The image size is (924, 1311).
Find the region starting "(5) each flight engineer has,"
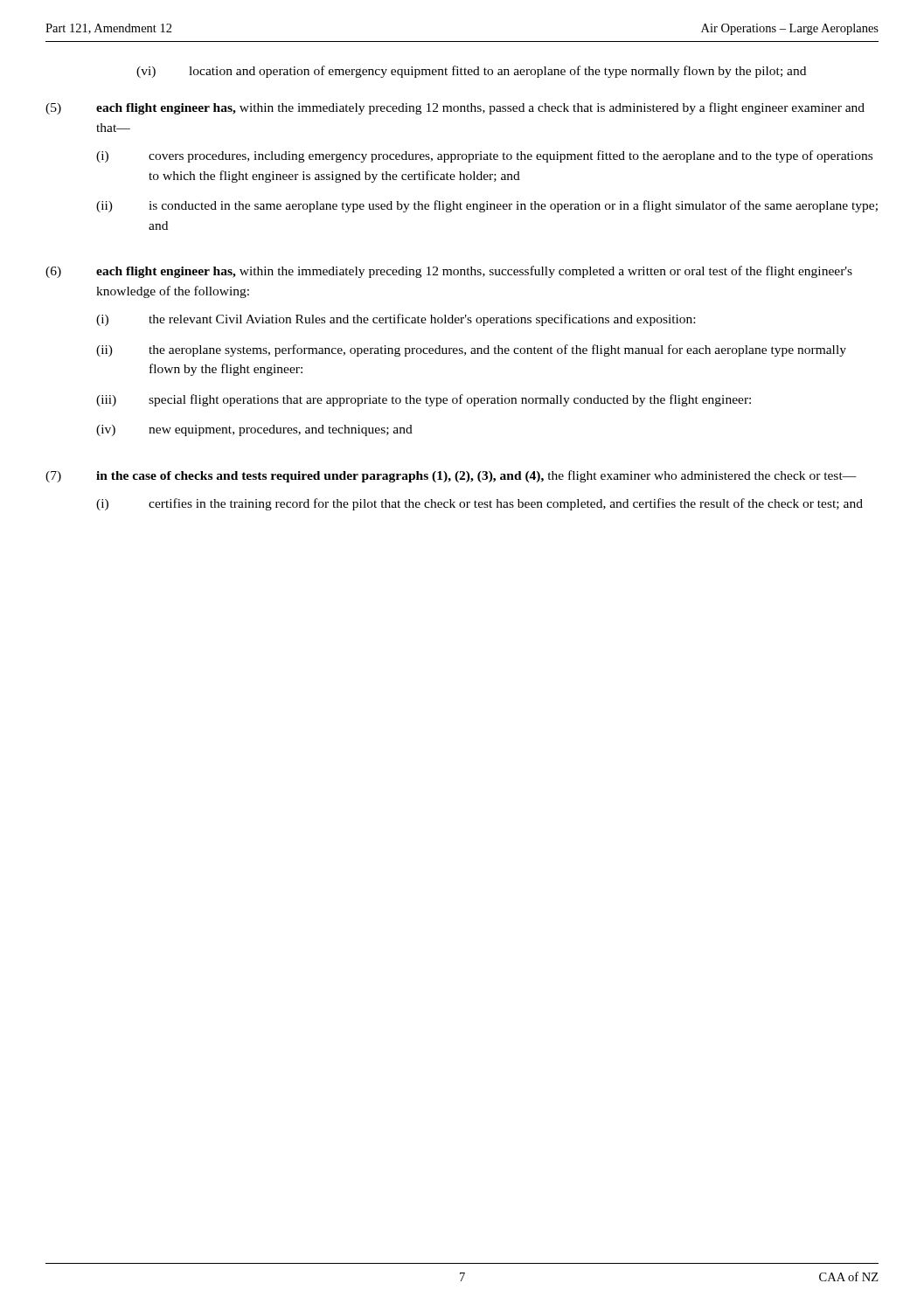[462, 172]
